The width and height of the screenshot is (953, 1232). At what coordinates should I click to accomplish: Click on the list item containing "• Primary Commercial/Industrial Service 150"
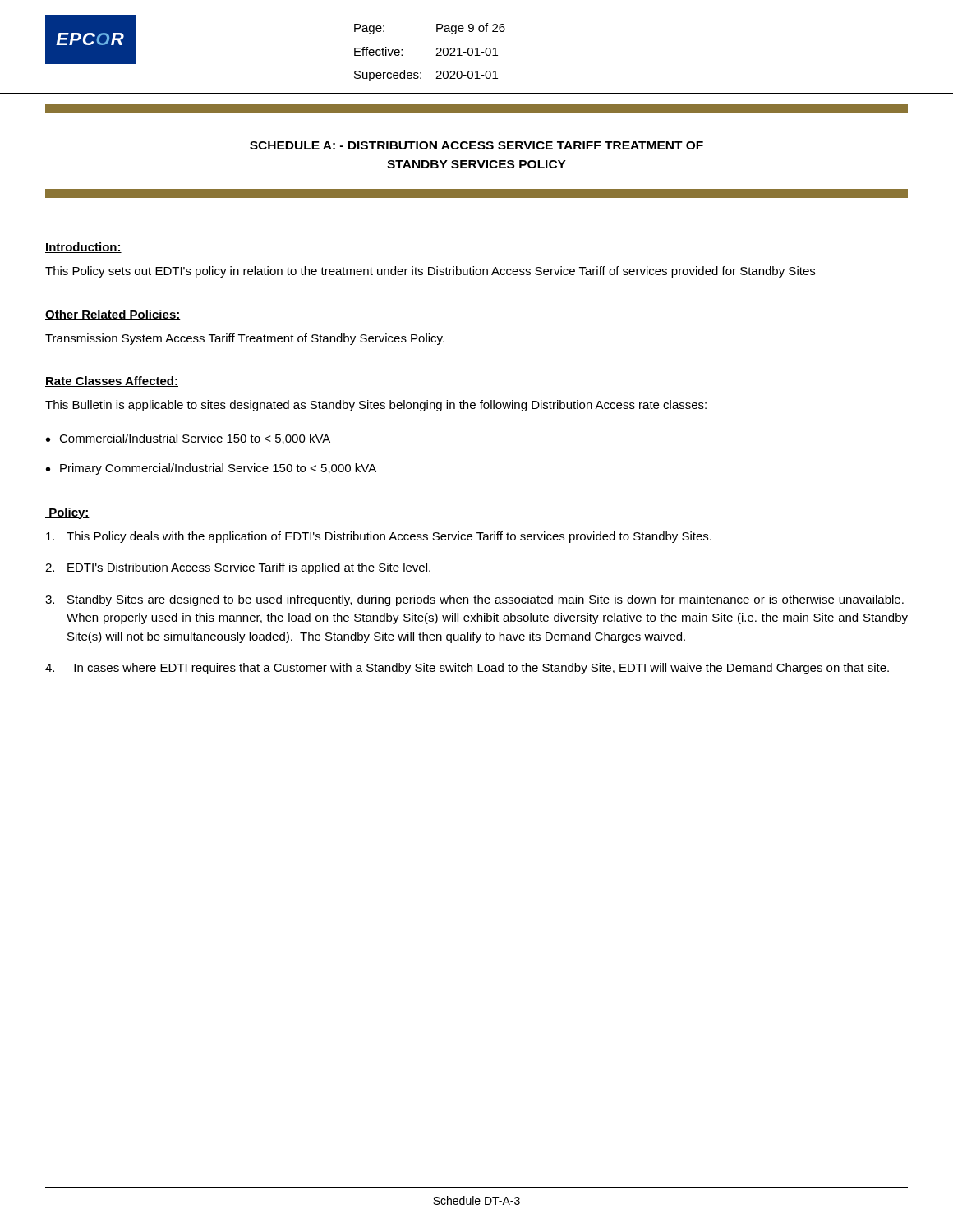[x=211, y=469]
